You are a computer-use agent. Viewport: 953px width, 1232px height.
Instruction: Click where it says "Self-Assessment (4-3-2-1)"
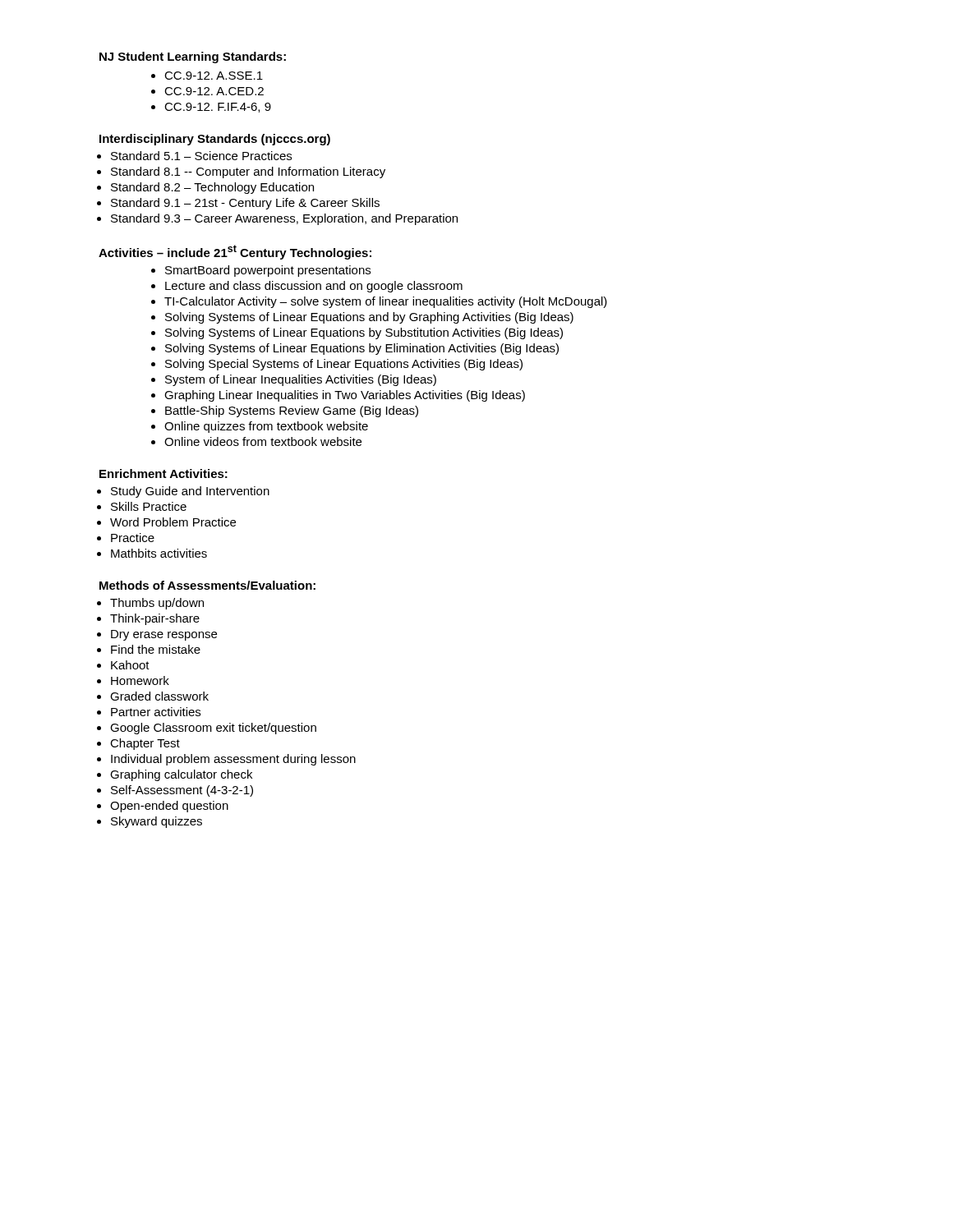pos(182,791)
